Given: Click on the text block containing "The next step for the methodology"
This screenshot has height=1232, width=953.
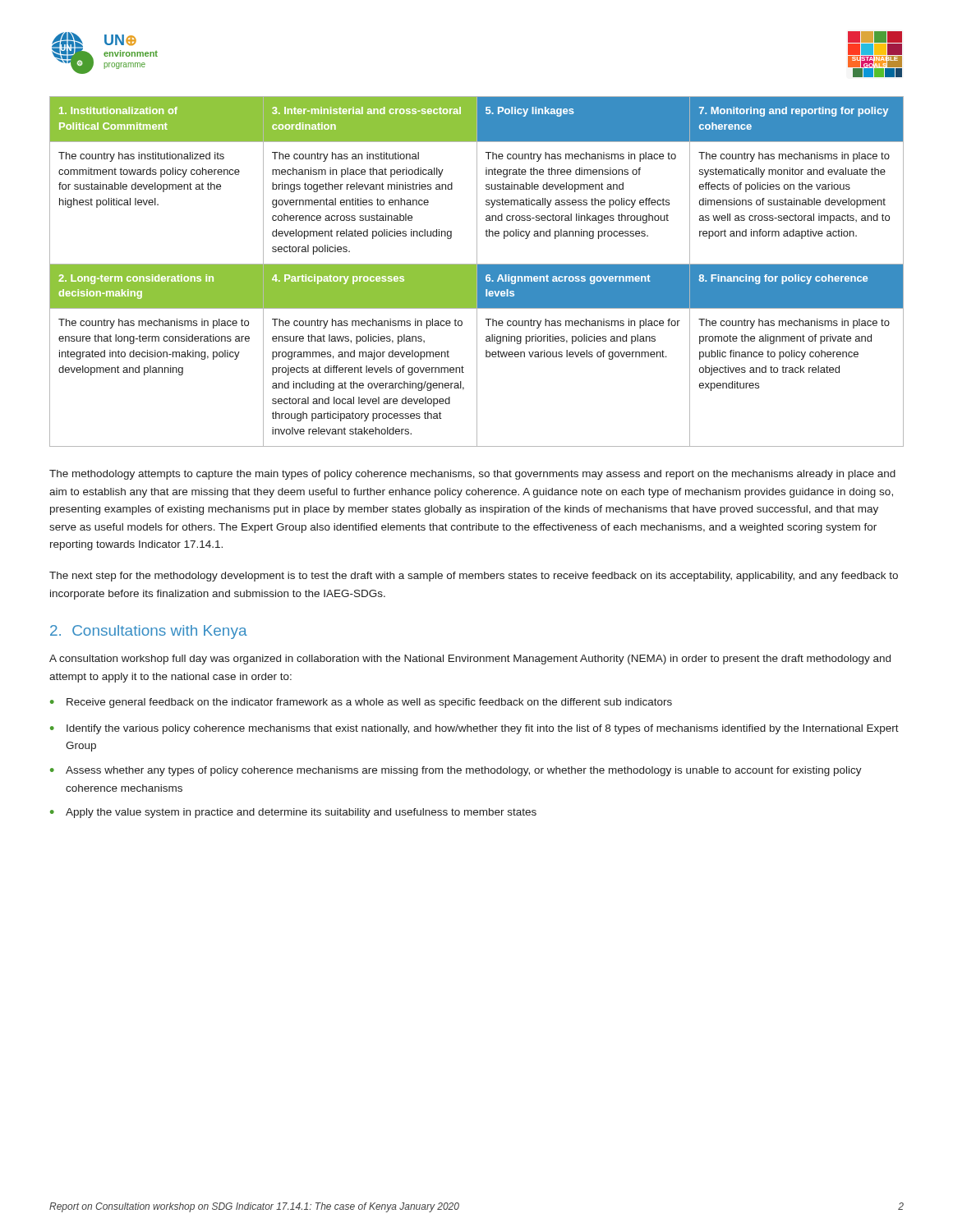Looking at the screenshot, I should click(474, 584).
